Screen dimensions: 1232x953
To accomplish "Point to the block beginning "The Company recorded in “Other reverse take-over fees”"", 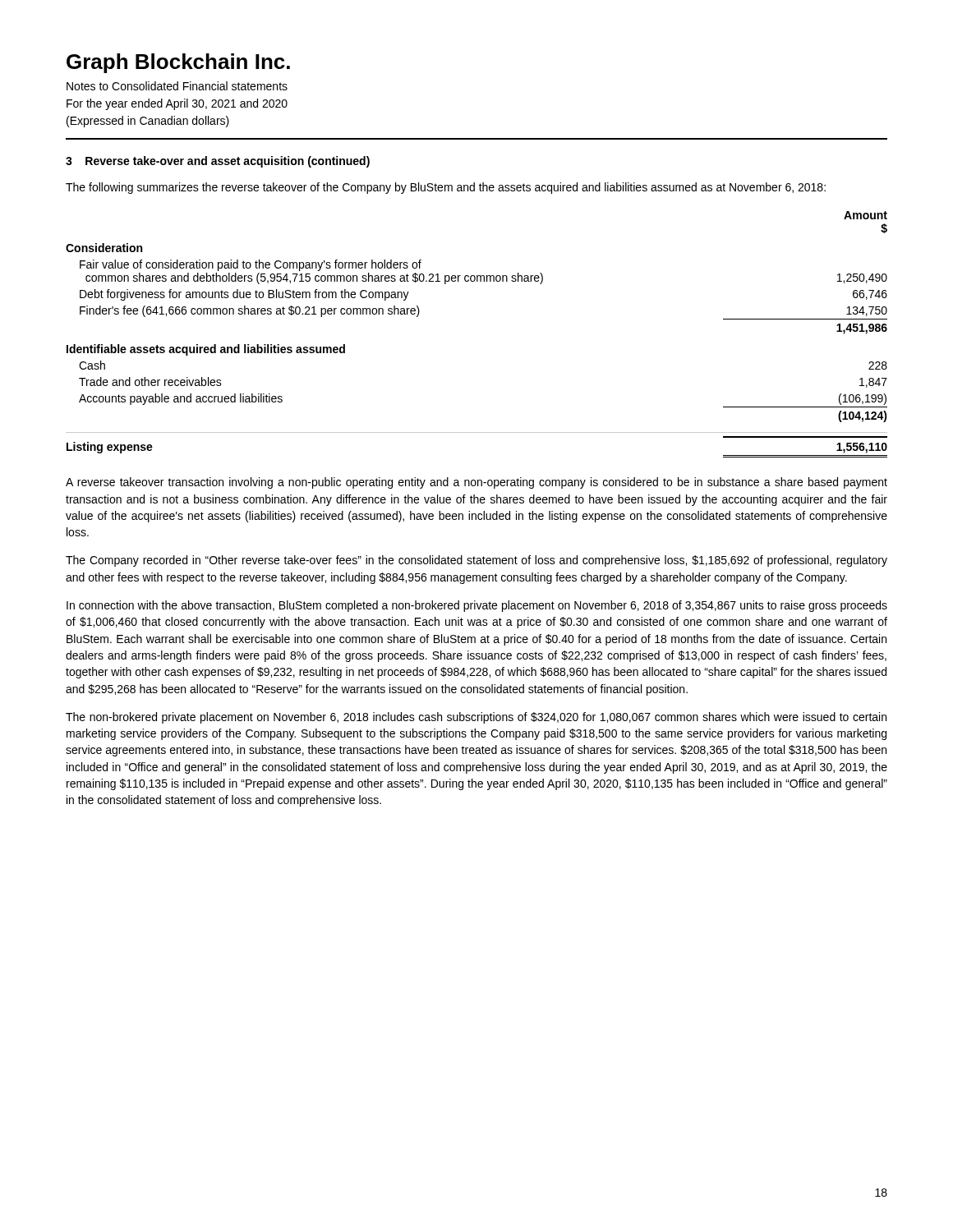I will pyautogui.click(x=476, y=569).
